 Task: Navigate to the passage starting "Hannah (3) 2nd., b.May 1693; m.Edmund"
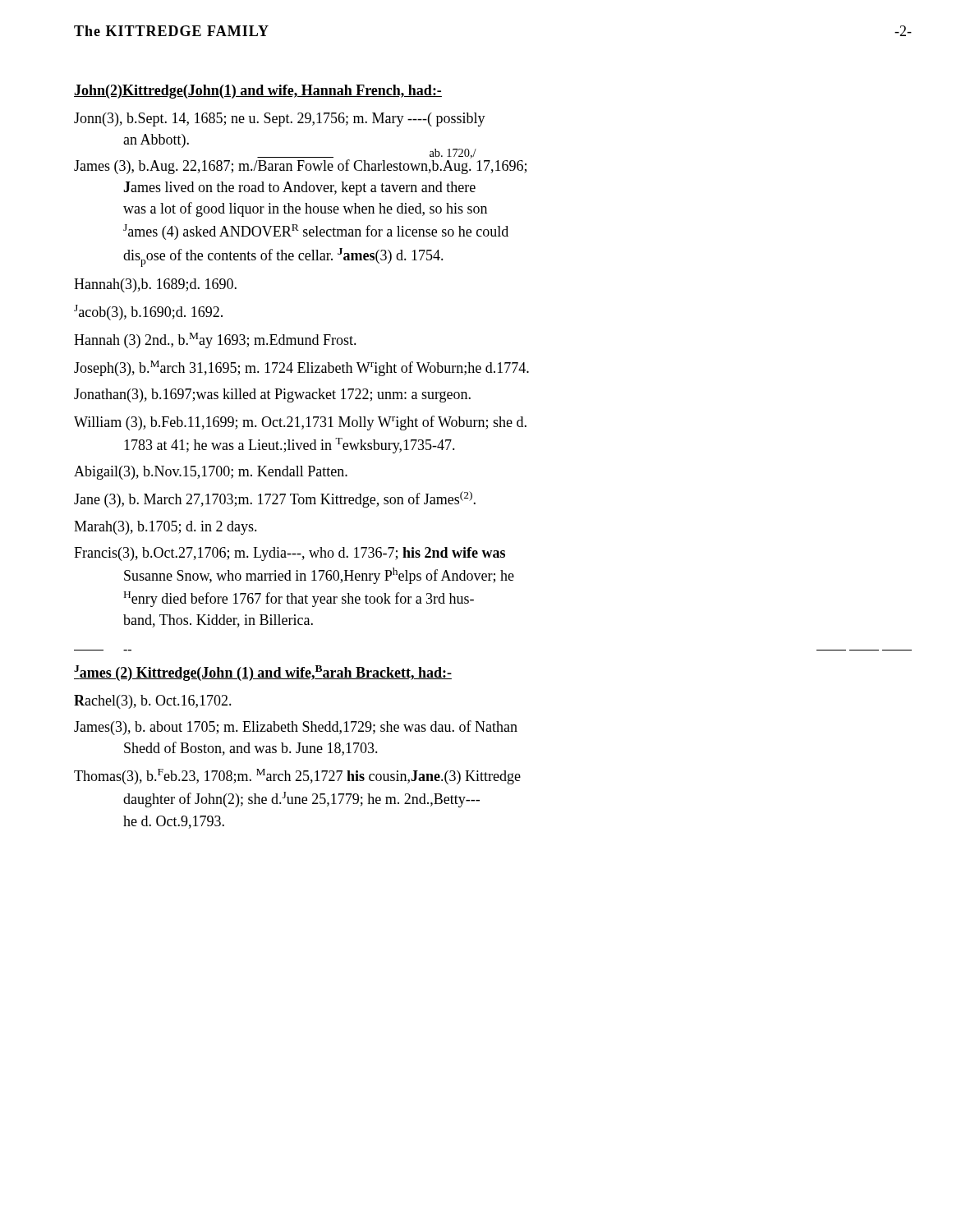coord(215,339)
